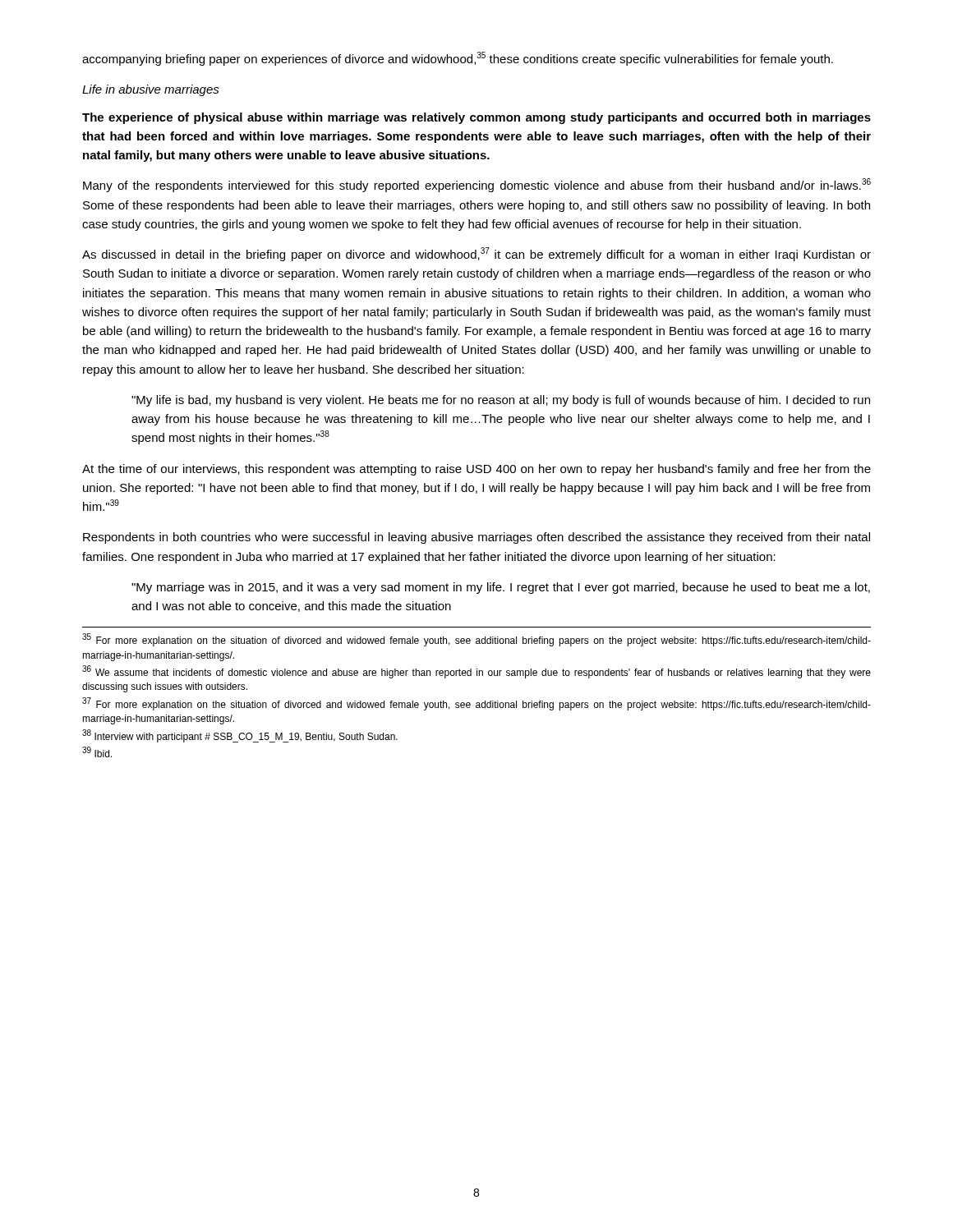Click the passage that begins "At the time of our interviews,"
This screenshot has height=1232, width=953.
point(476,487)
